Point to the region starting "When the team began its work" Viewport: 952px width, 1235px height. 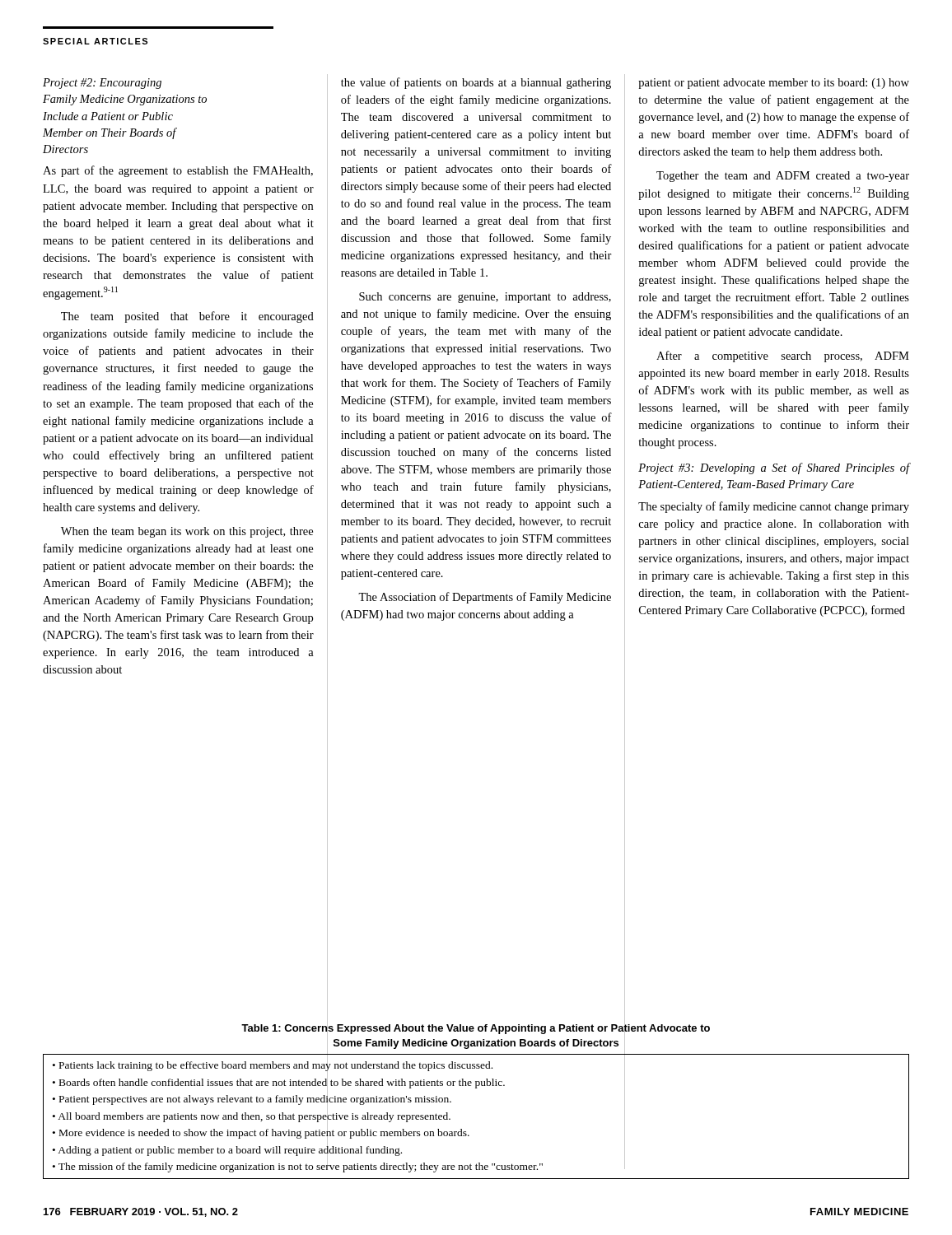[178, 600]
